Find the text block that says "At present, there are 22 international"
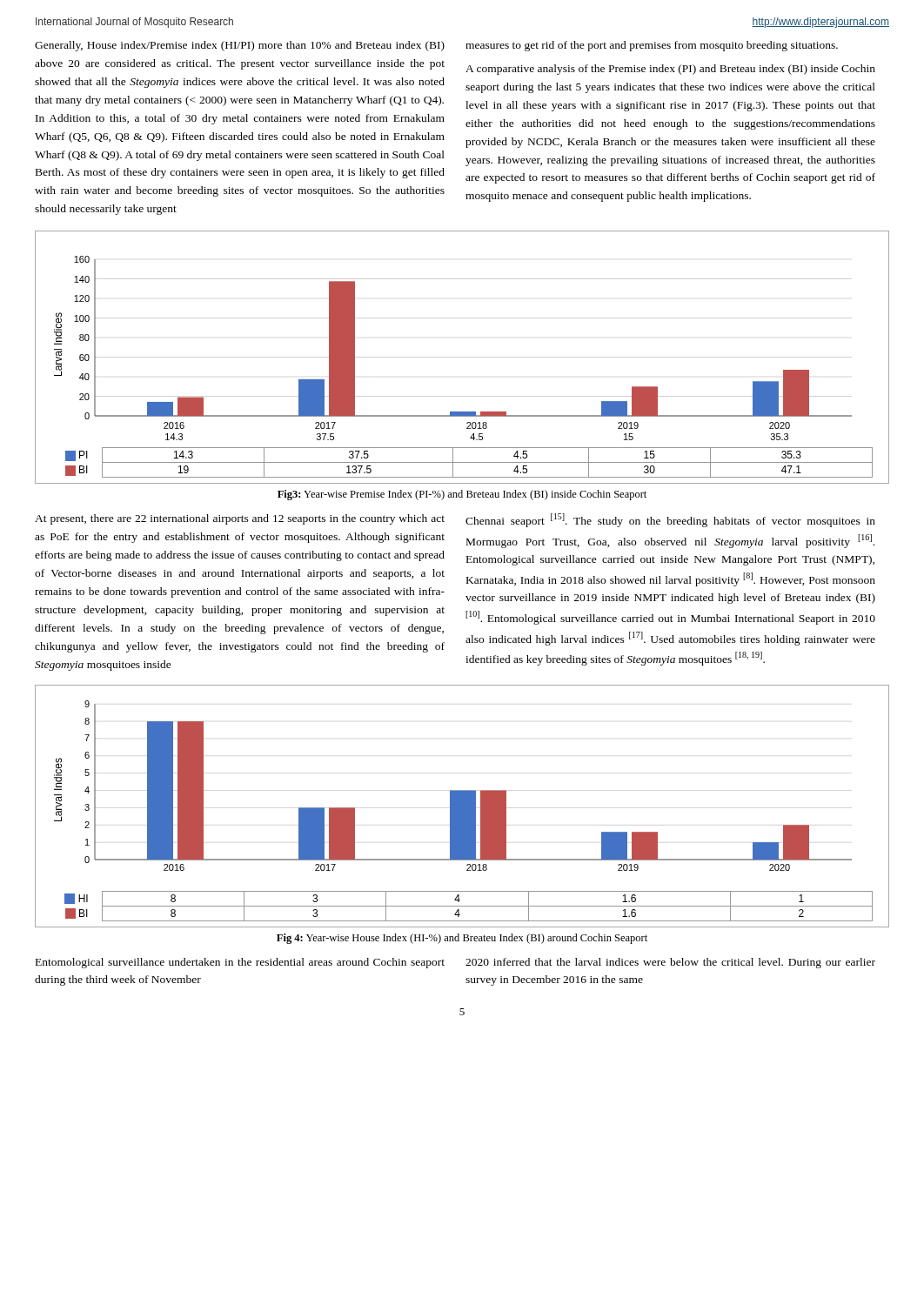Viewport: 924px width, 1305px height. pyautogui.click(x=240, y=592)
